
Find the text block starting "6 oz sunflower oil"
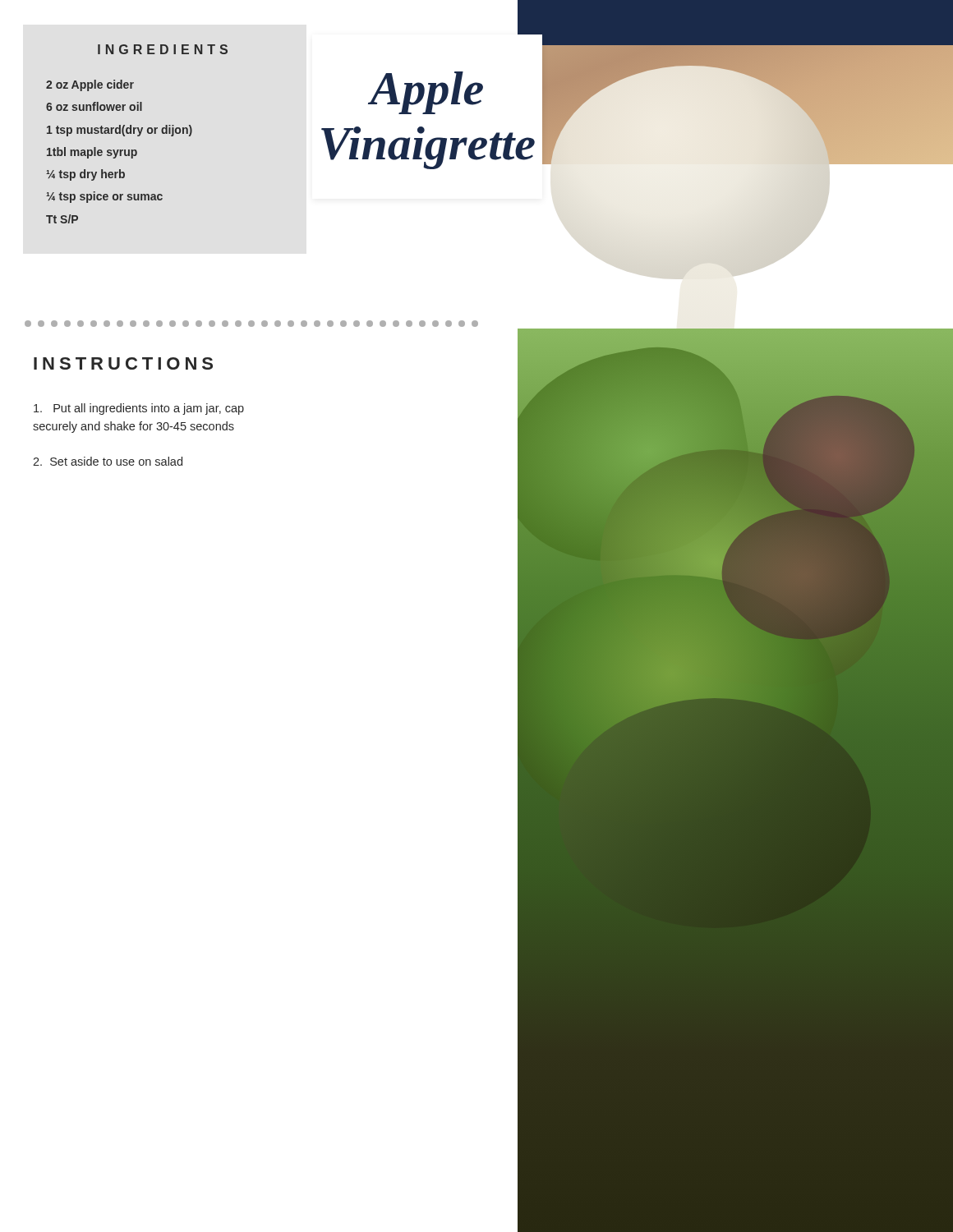pyautogui.click(x=94, y=107)
